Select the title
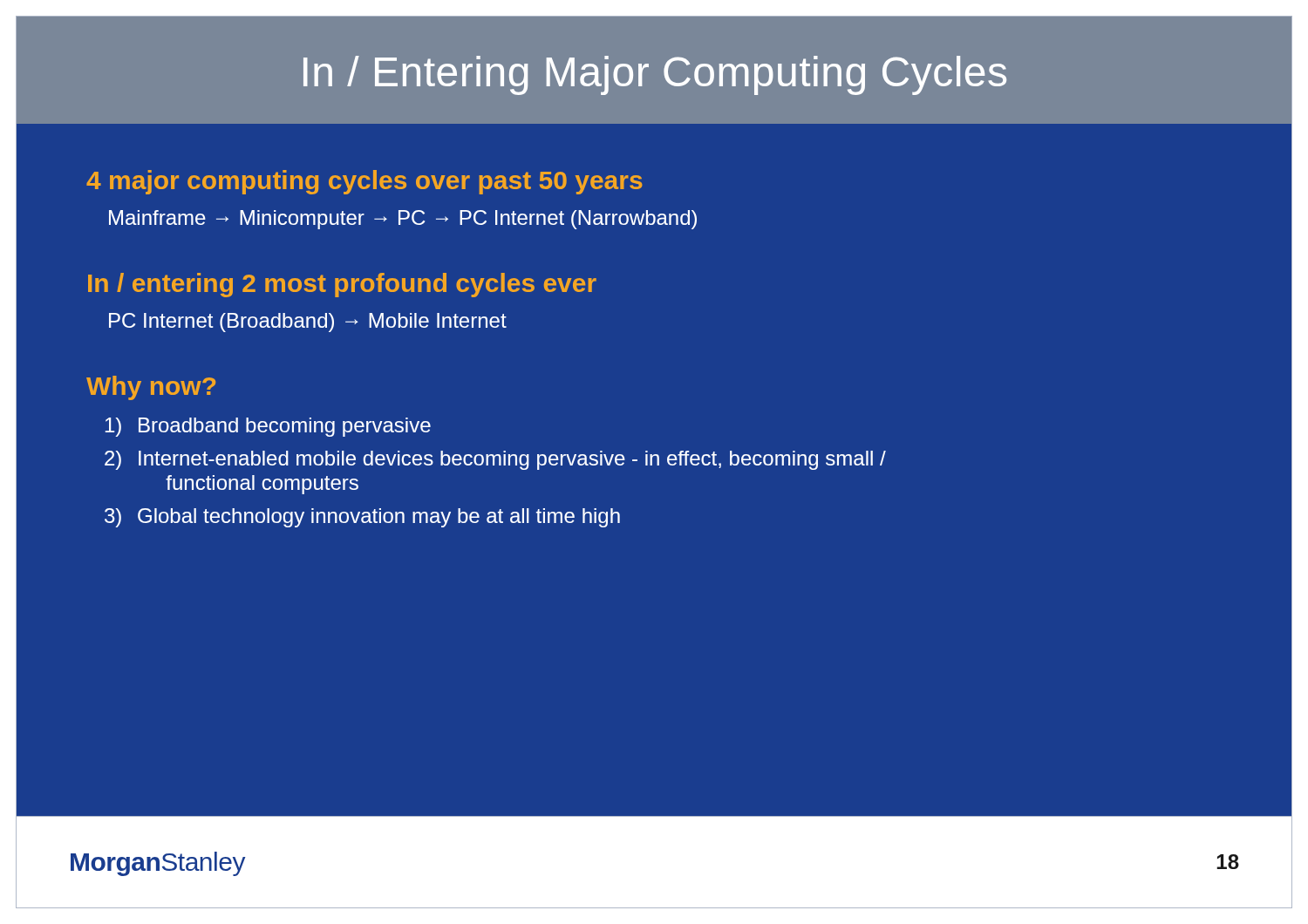 (x=654, y=72)
